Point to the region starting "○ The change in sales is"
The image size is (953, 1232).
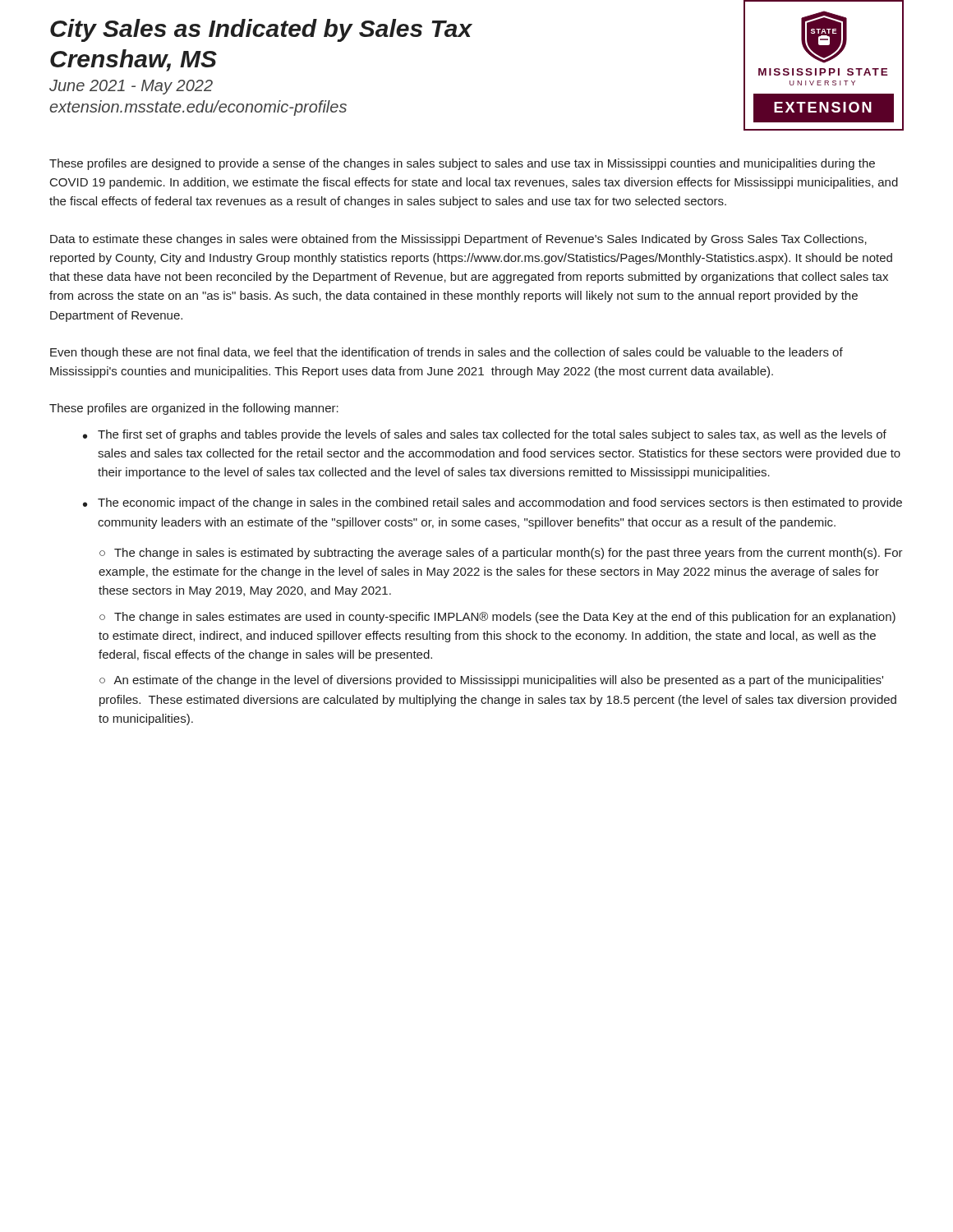[x=501, y=571]
